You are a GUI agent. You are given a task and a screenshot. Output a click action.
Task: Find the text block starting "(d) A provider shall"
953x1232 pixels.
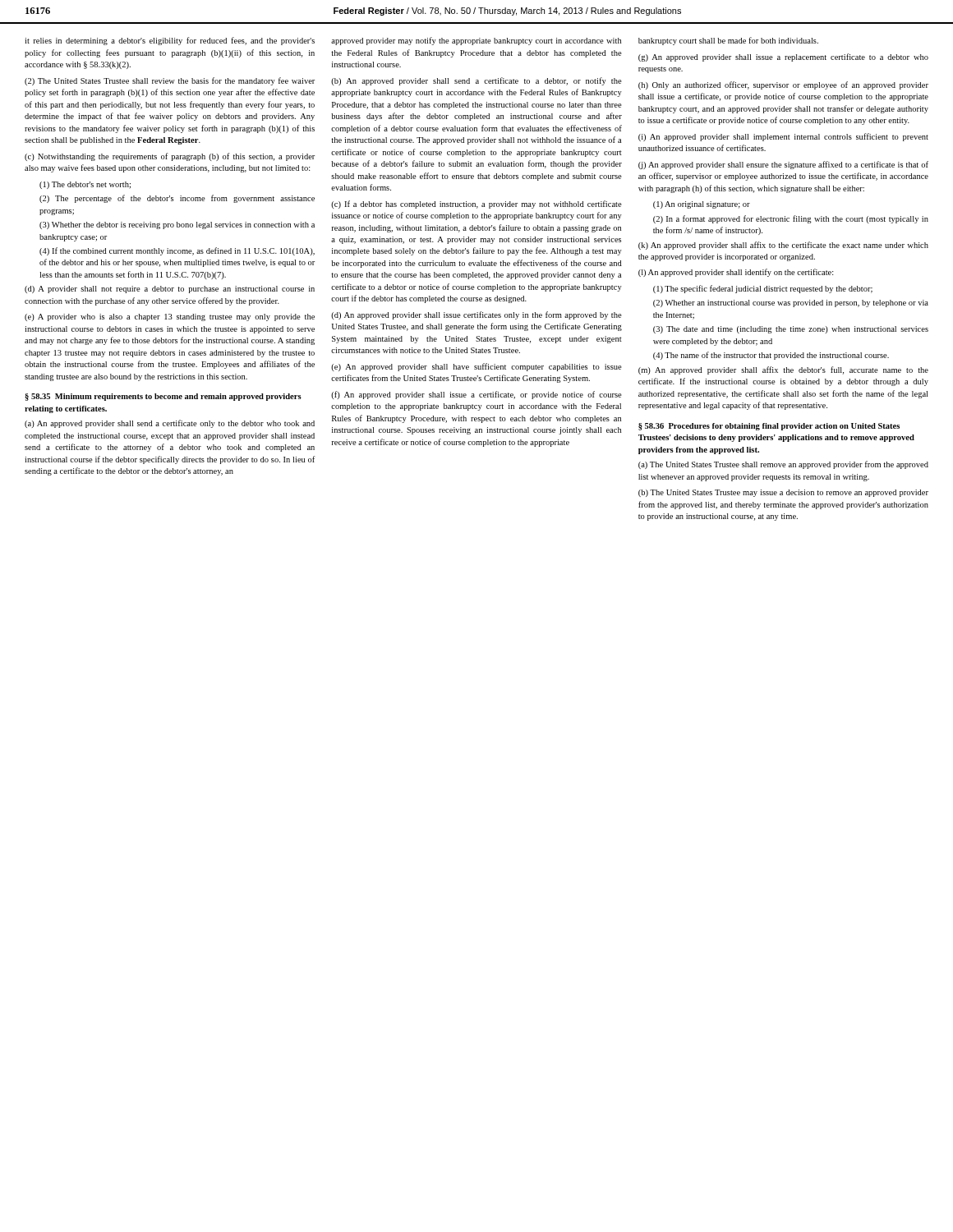[170, 333]
